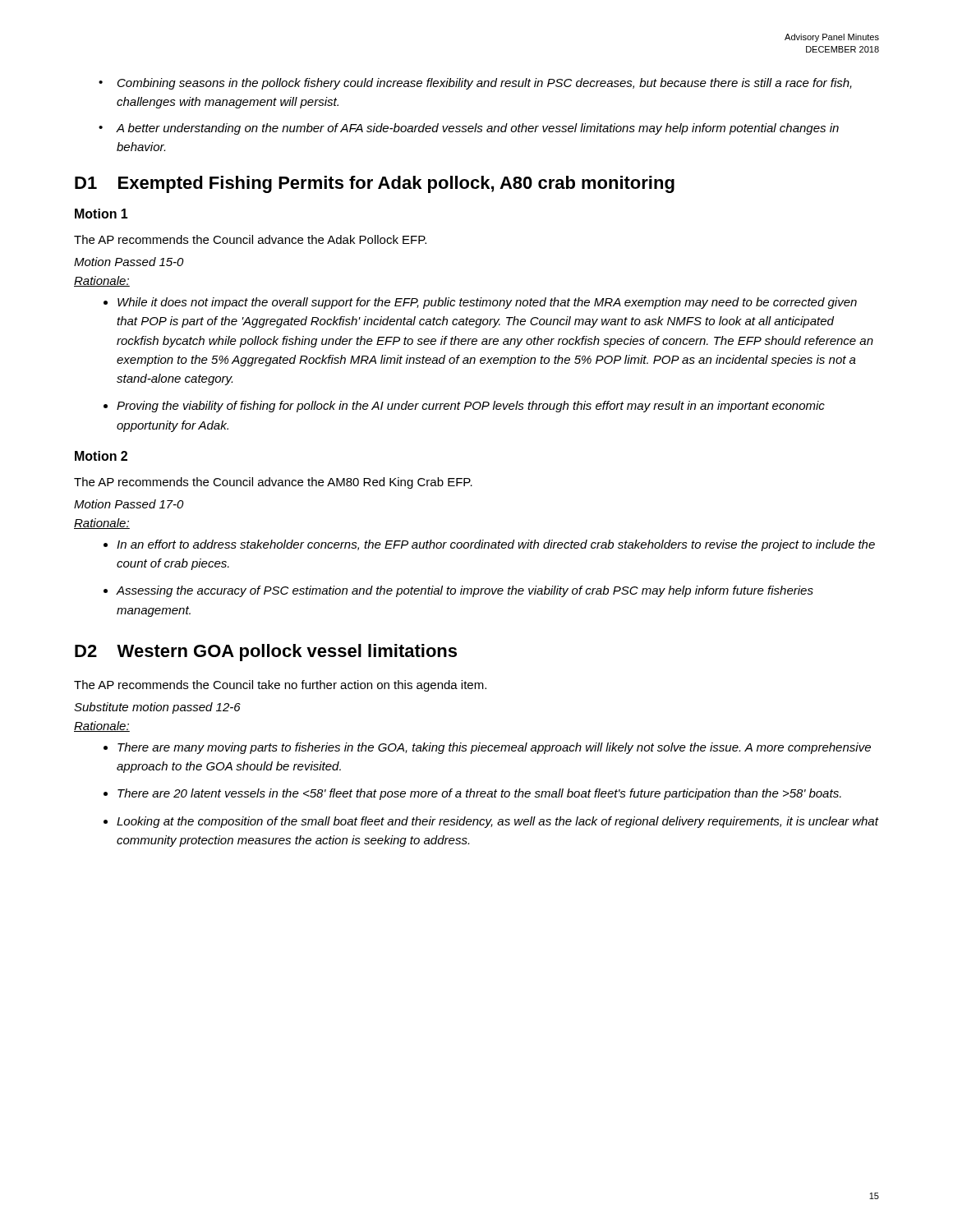Point to the block beginning "There are many moving parts to fisheries"
953x1232 pixels.
pyautogui.click(x=494, y=756)
